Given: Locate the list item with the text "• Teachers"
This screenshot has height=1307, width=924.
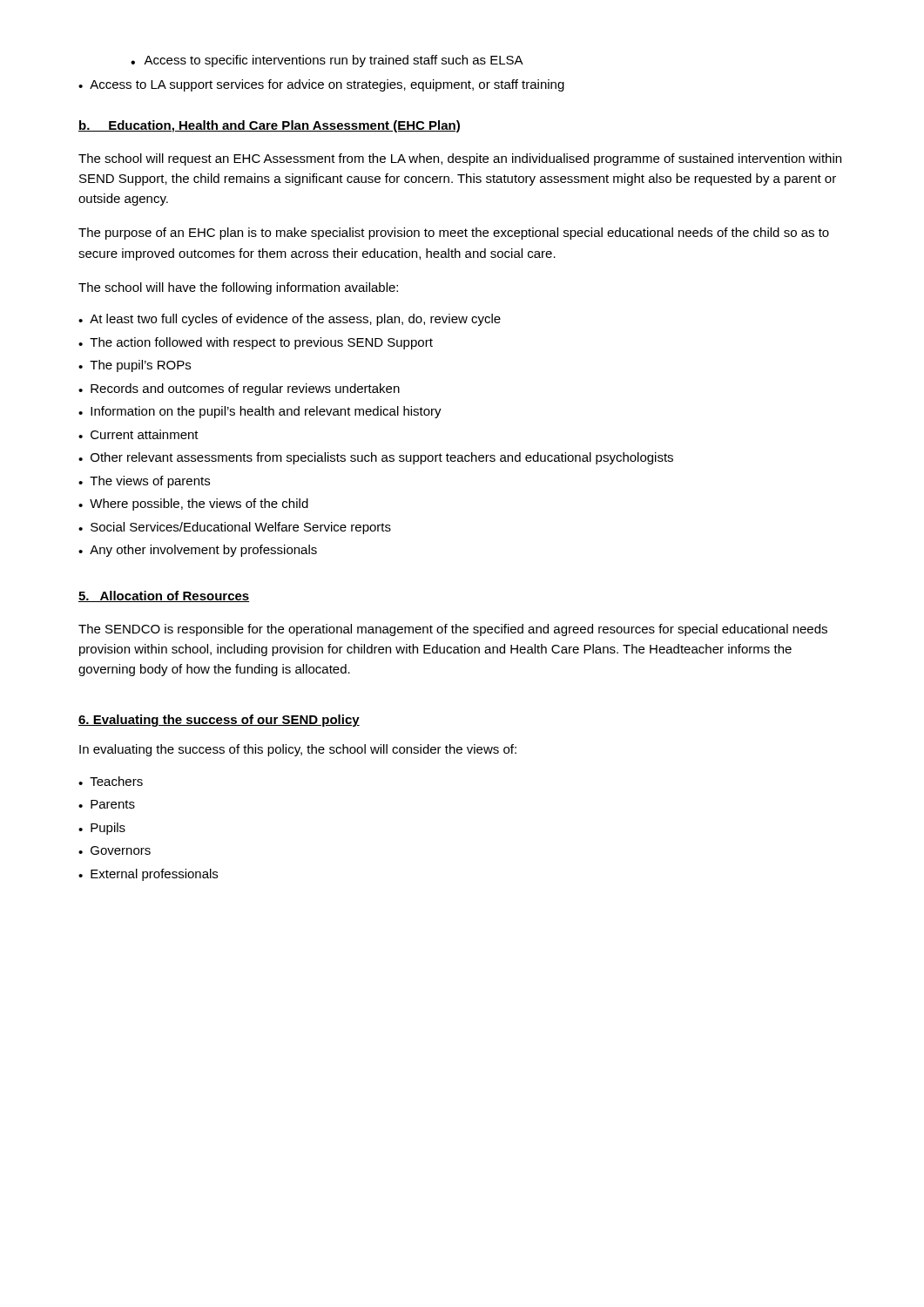Looking at the screenshot, I should point(111,783).
